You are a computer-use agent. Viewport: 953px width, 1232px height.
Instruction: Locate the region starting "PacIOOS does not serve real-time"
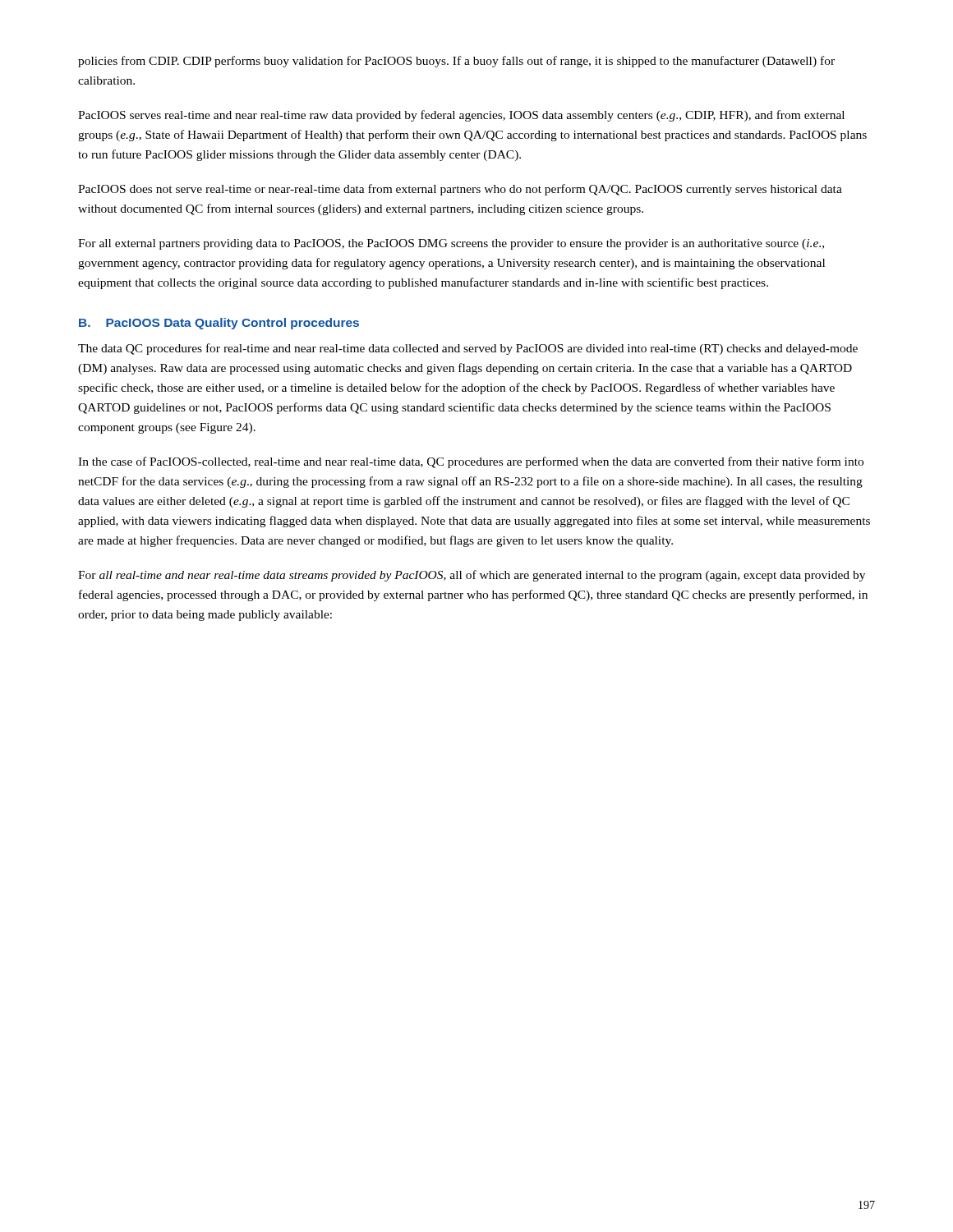[x=460, y=198]
